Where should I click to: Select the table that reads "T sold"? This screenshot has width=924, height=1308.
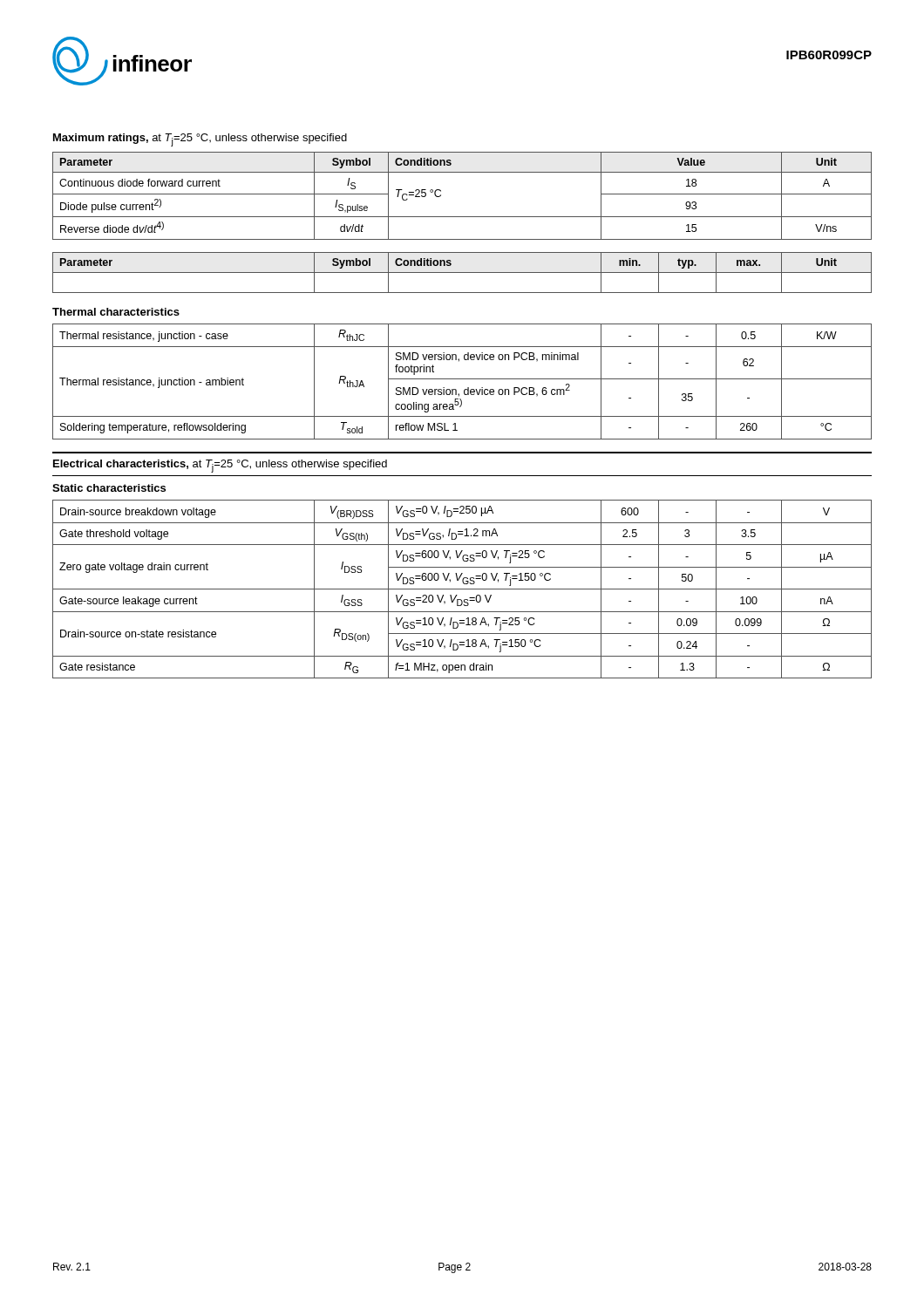(x=462, y=382)
